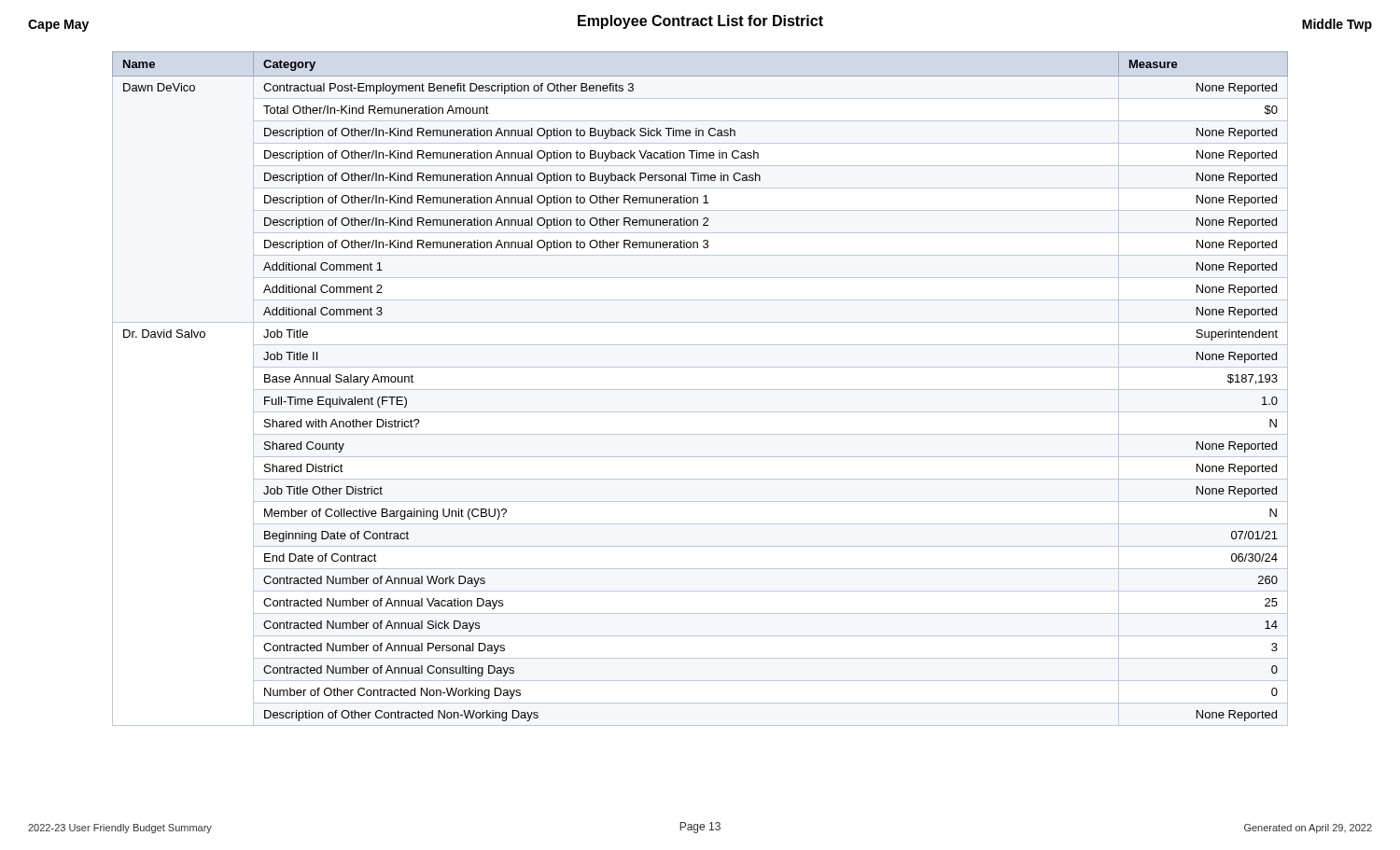Point to the text block starting "Employee Contract List for District"
The height and width of the screenshot is (850, 1400).
pyautogui.click(x=700, y=21)
